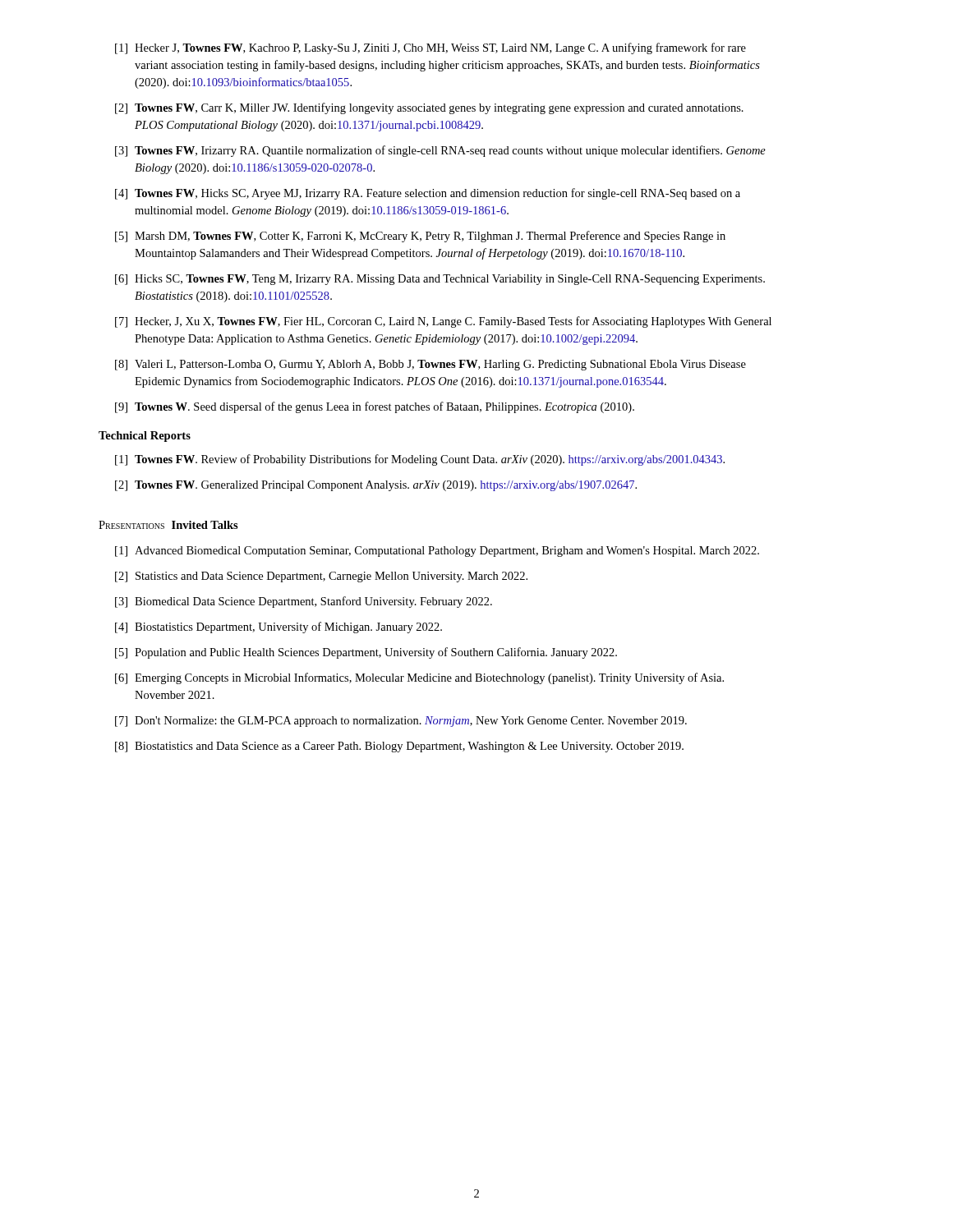953x1232 pixels.
Task: Navigate to the block starting "[1] Hecker J, Townes"
Action: pos(435,65)
